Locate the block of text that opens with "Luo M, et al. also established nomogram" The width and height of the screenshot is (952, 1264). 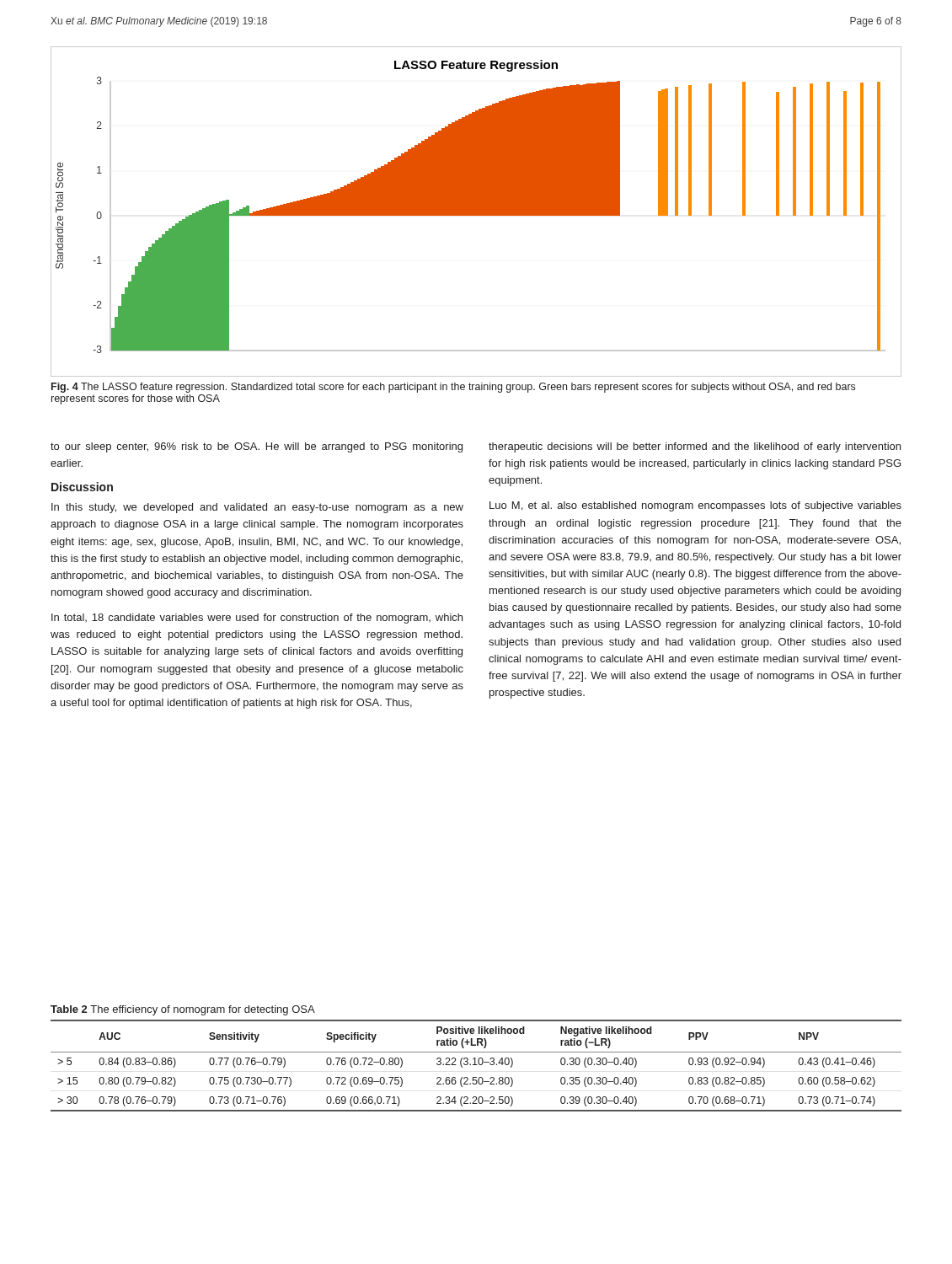pos(695,599)
